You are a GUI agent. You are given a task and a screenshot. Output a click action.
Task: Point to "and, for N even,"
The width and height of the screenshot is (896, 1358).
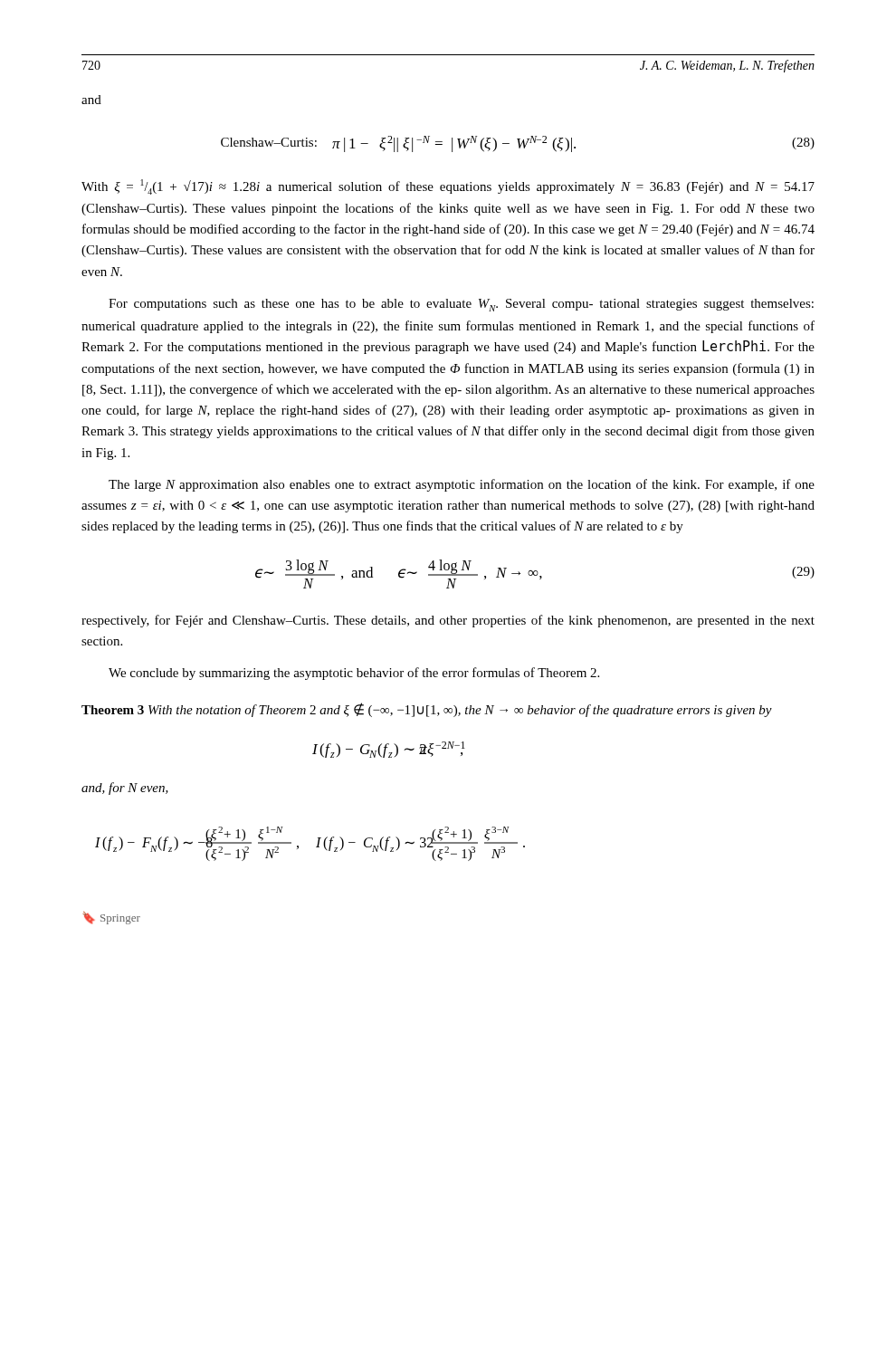click(125, 789)
